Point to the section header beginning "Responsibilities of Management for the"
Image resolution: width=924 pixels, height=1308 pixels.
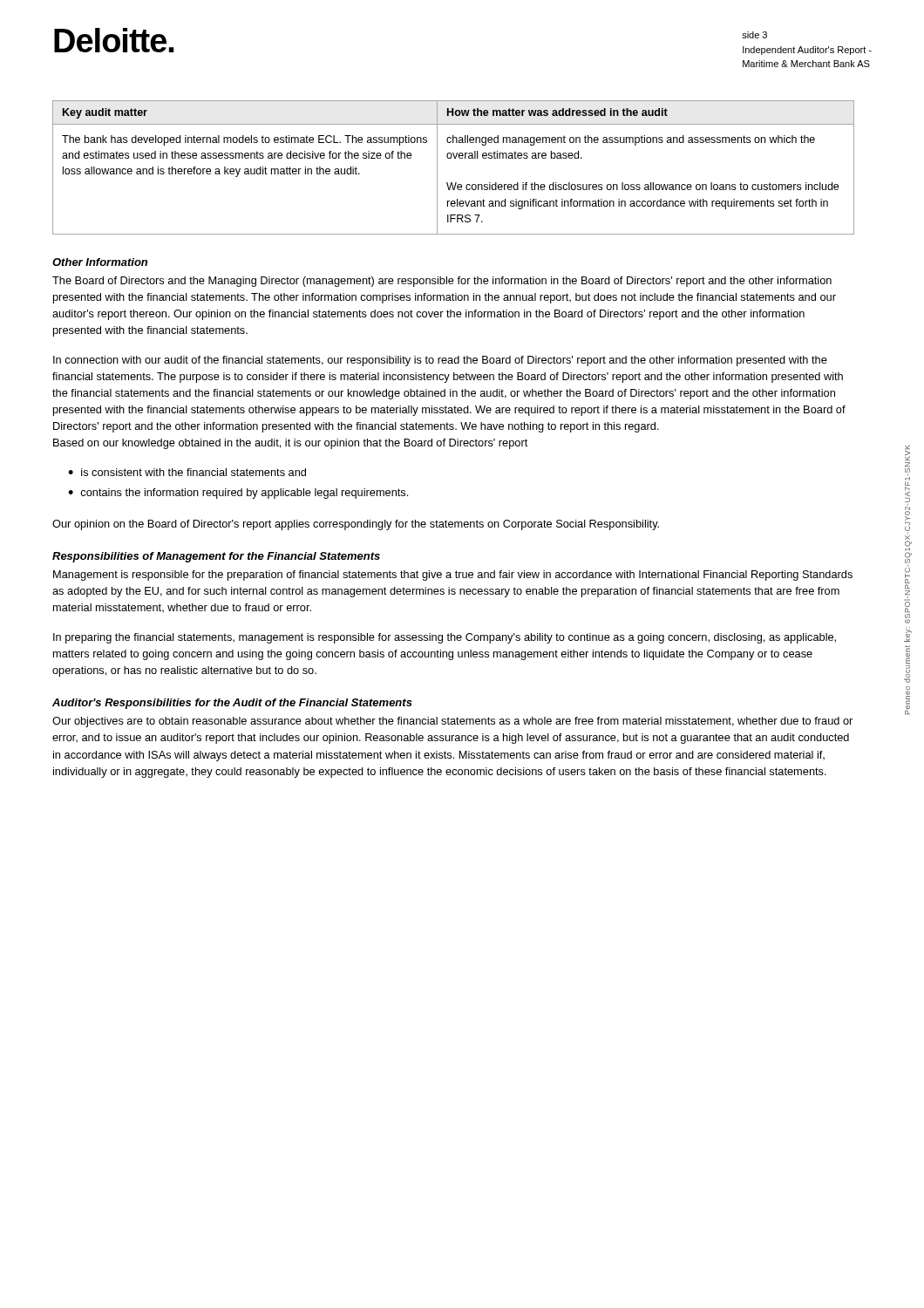click(x=216, y=556)
